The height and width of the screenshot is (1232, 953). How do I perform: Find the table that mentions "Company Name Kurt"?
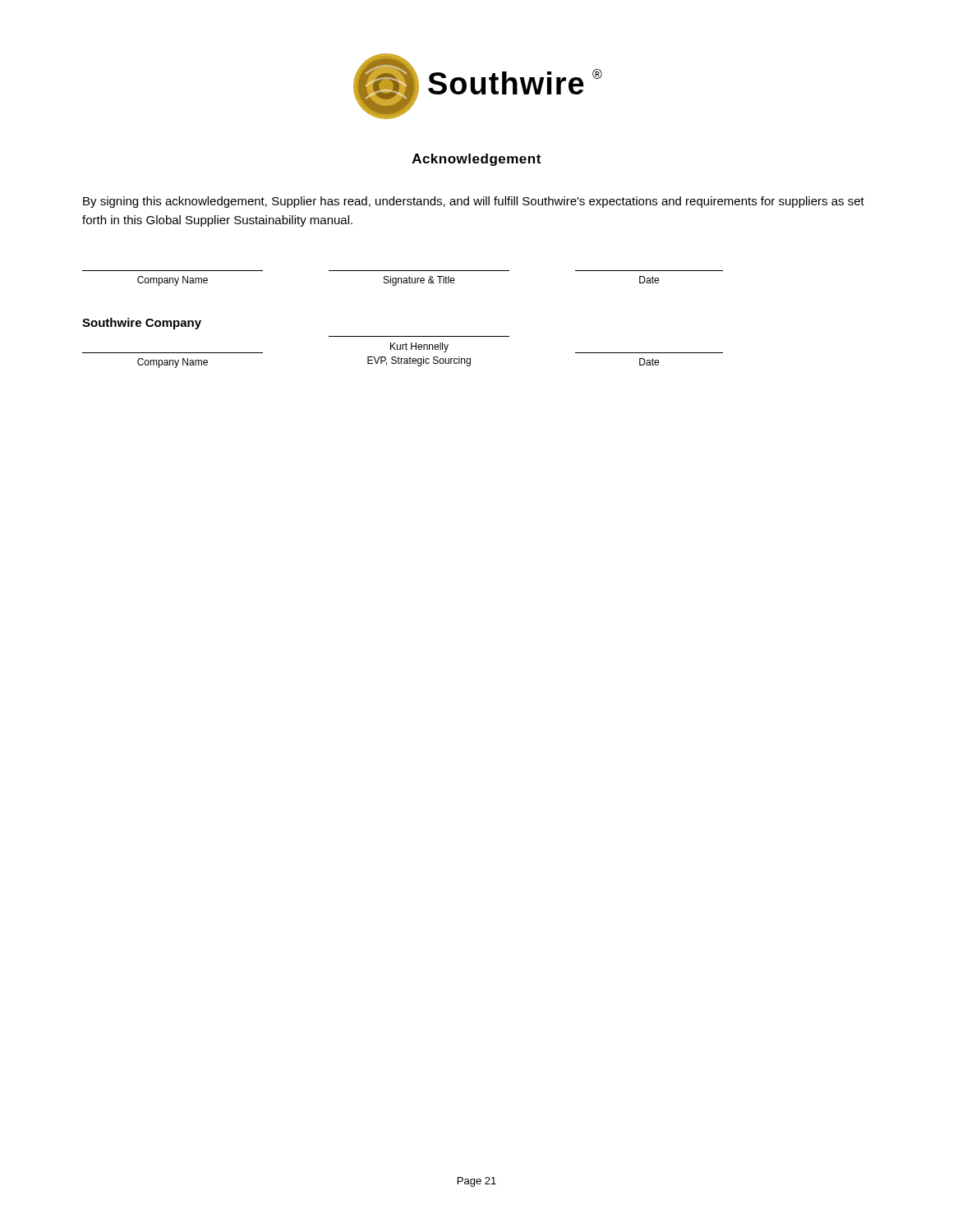click(x=476, y=352)
